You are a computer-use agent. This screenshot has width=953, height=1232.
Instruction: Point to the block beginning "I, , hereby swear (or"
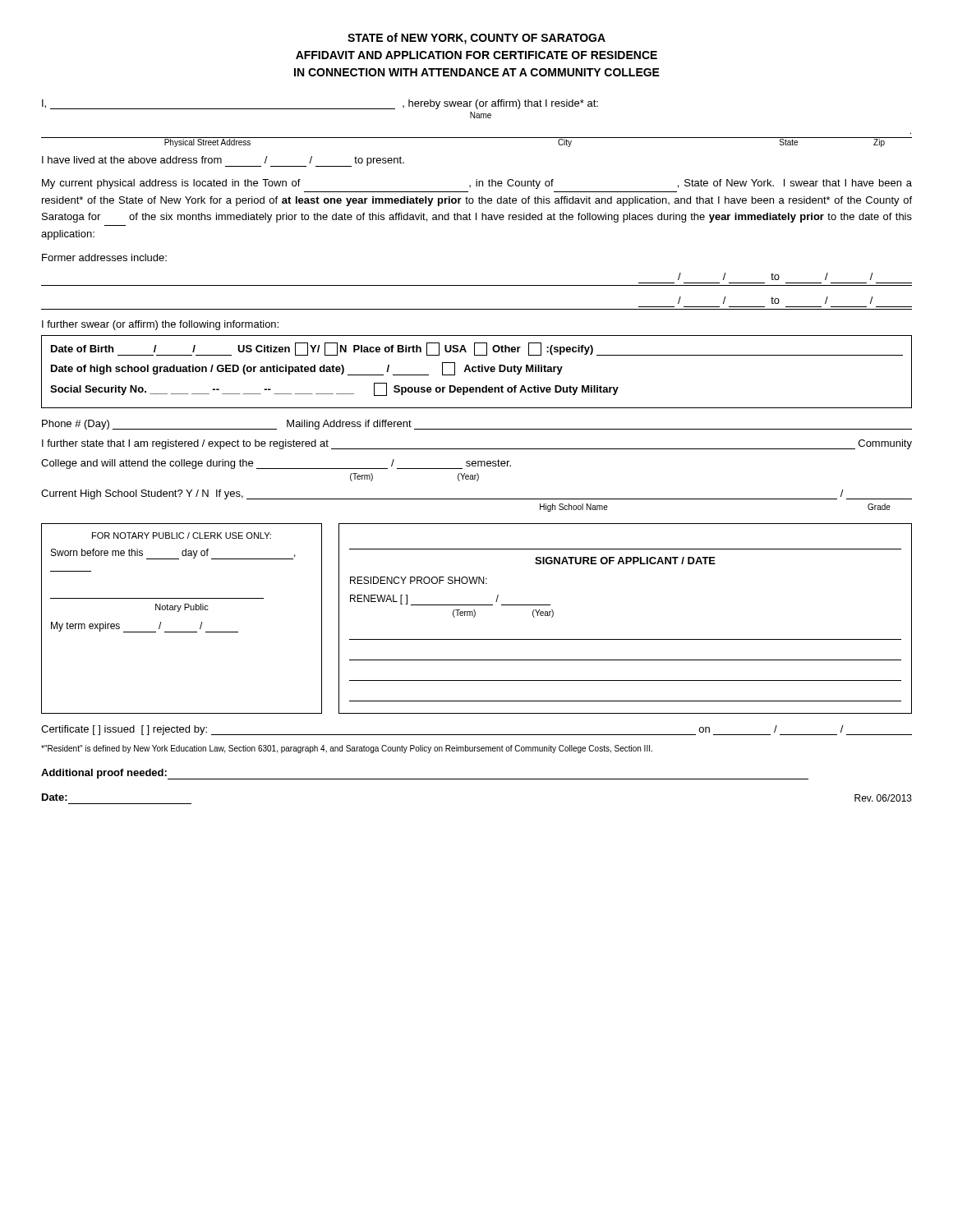point(476,108)
